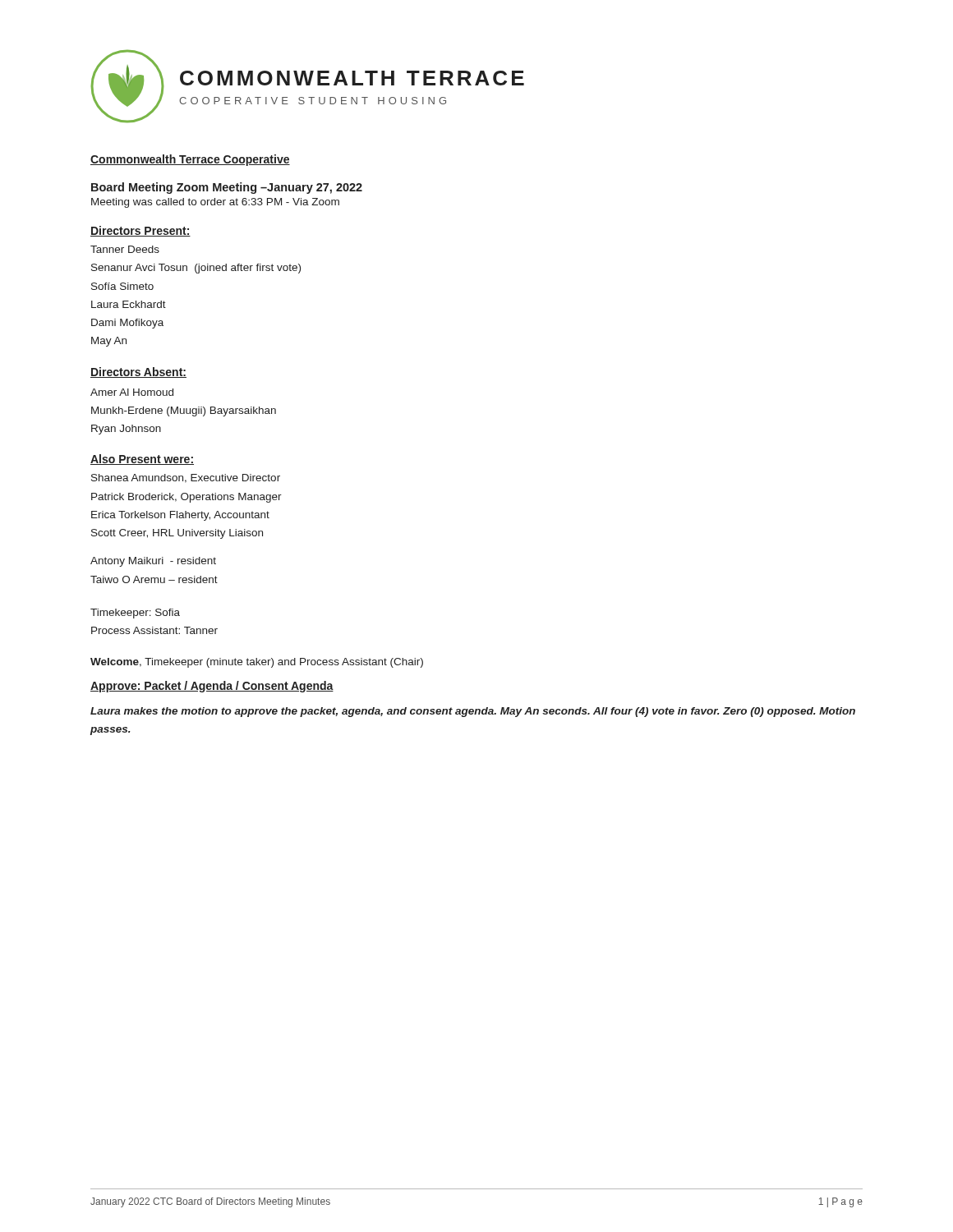Navigate to the passage starting "Directors Absent:"
953x1232 pixels.
point(138,372)
